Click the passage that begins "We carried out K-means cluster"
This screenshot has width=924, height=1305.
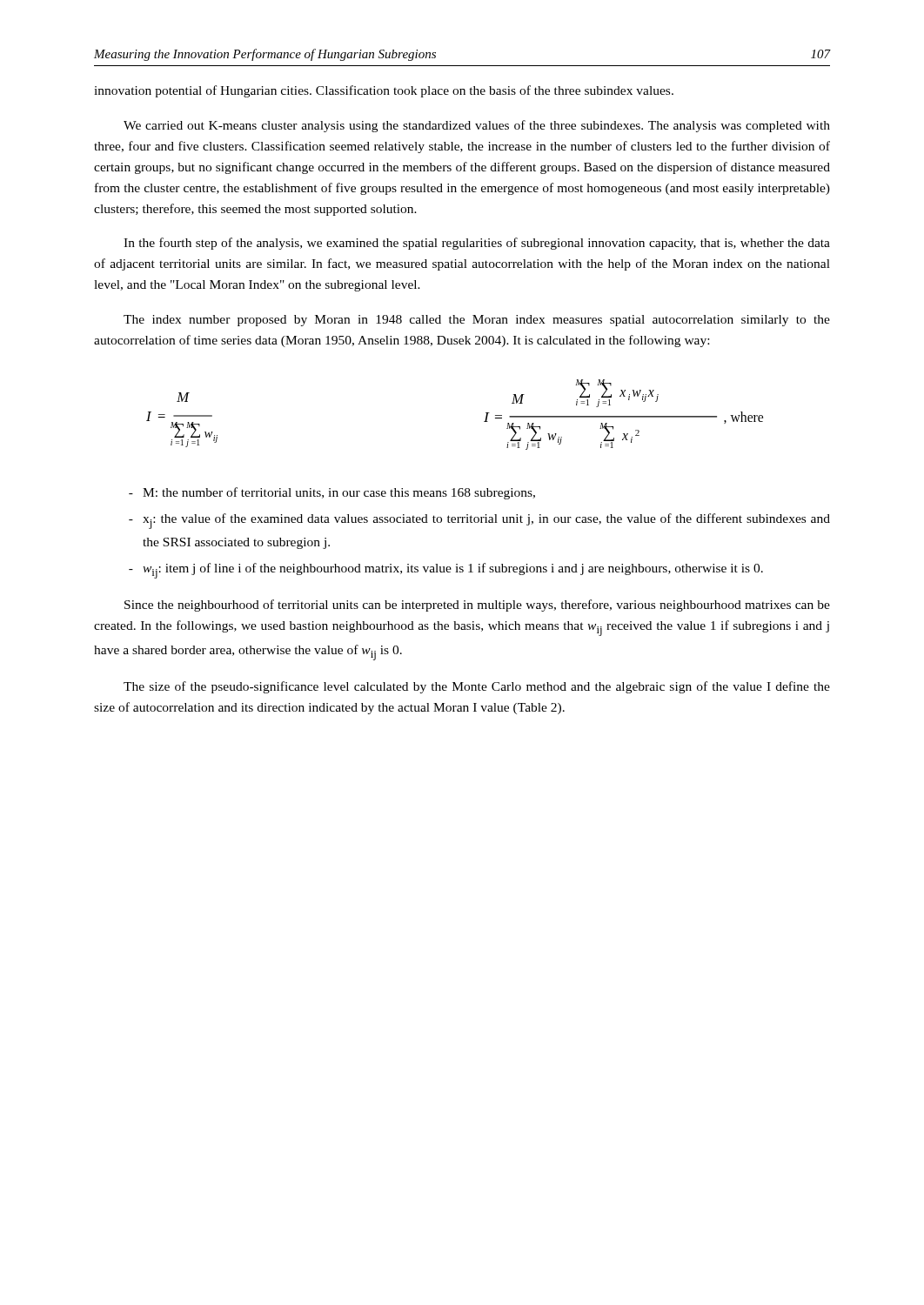(462, 167)
